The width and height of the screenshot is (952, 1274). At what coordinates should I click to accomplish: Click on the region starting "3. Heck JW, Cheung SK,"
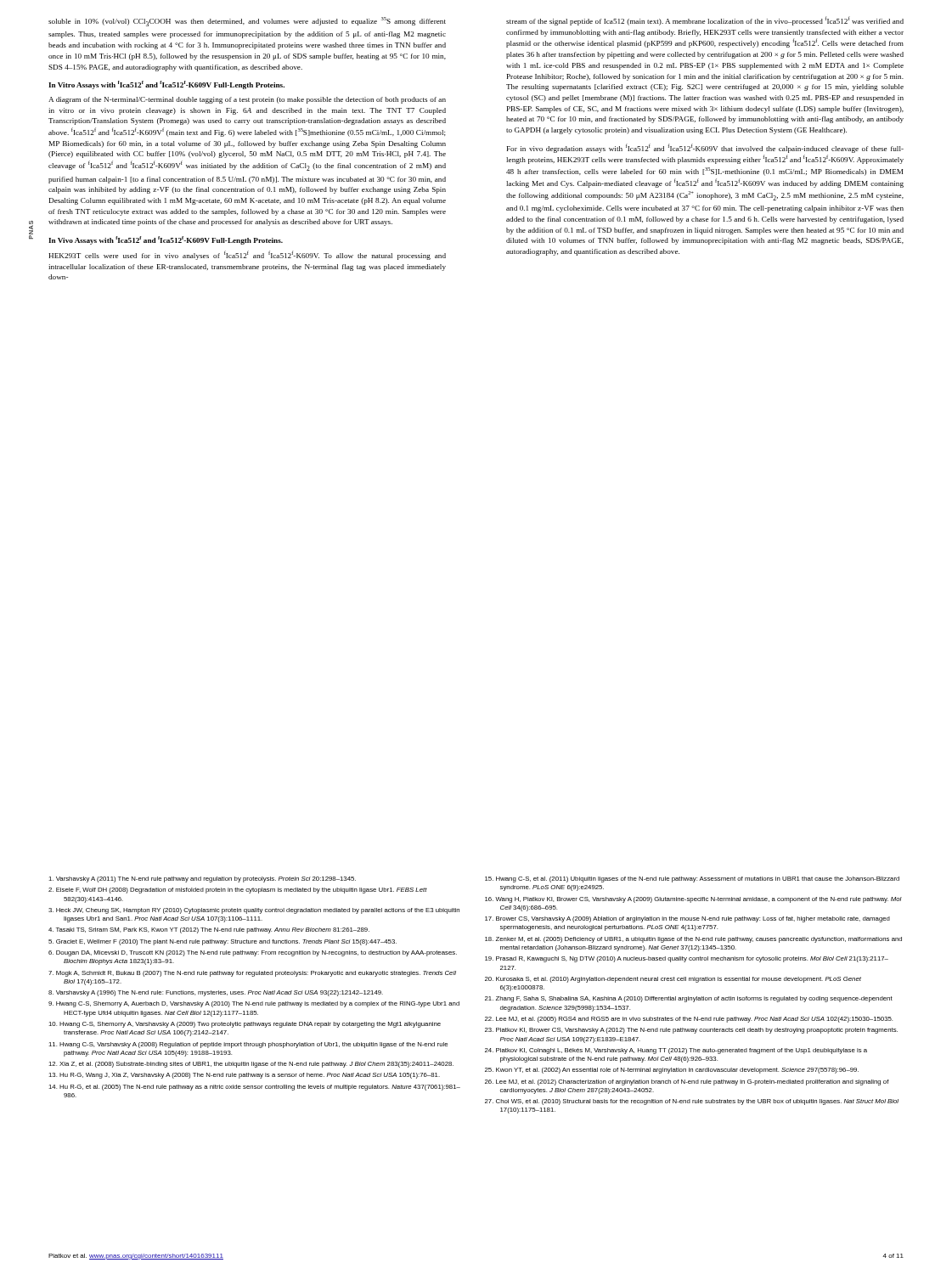(254, 914)
